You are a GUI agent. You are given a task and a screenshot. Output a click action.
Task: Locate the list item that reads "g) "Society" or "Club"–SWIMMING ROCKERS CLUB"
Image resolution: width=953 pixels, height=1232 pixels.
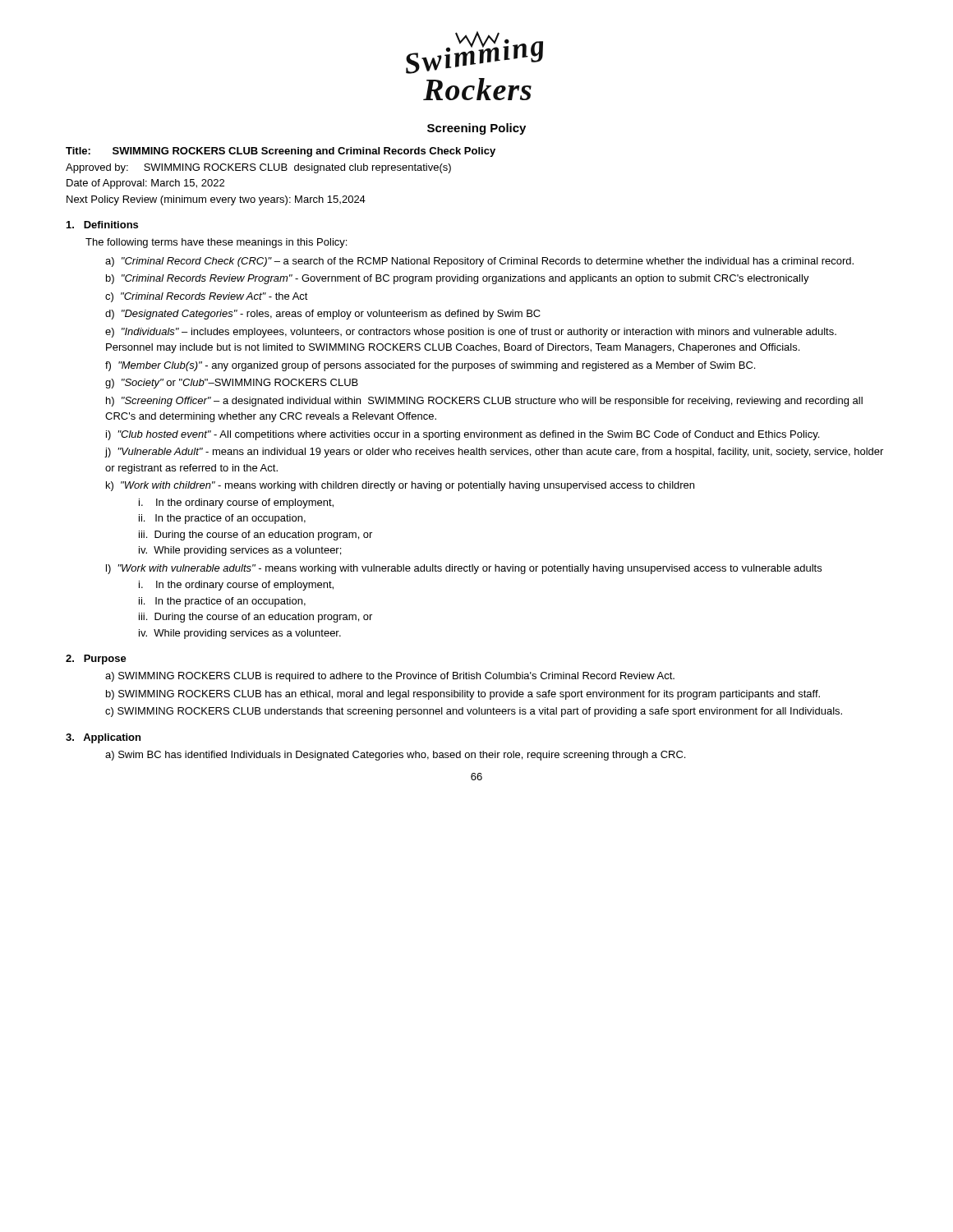click(232, 382)
